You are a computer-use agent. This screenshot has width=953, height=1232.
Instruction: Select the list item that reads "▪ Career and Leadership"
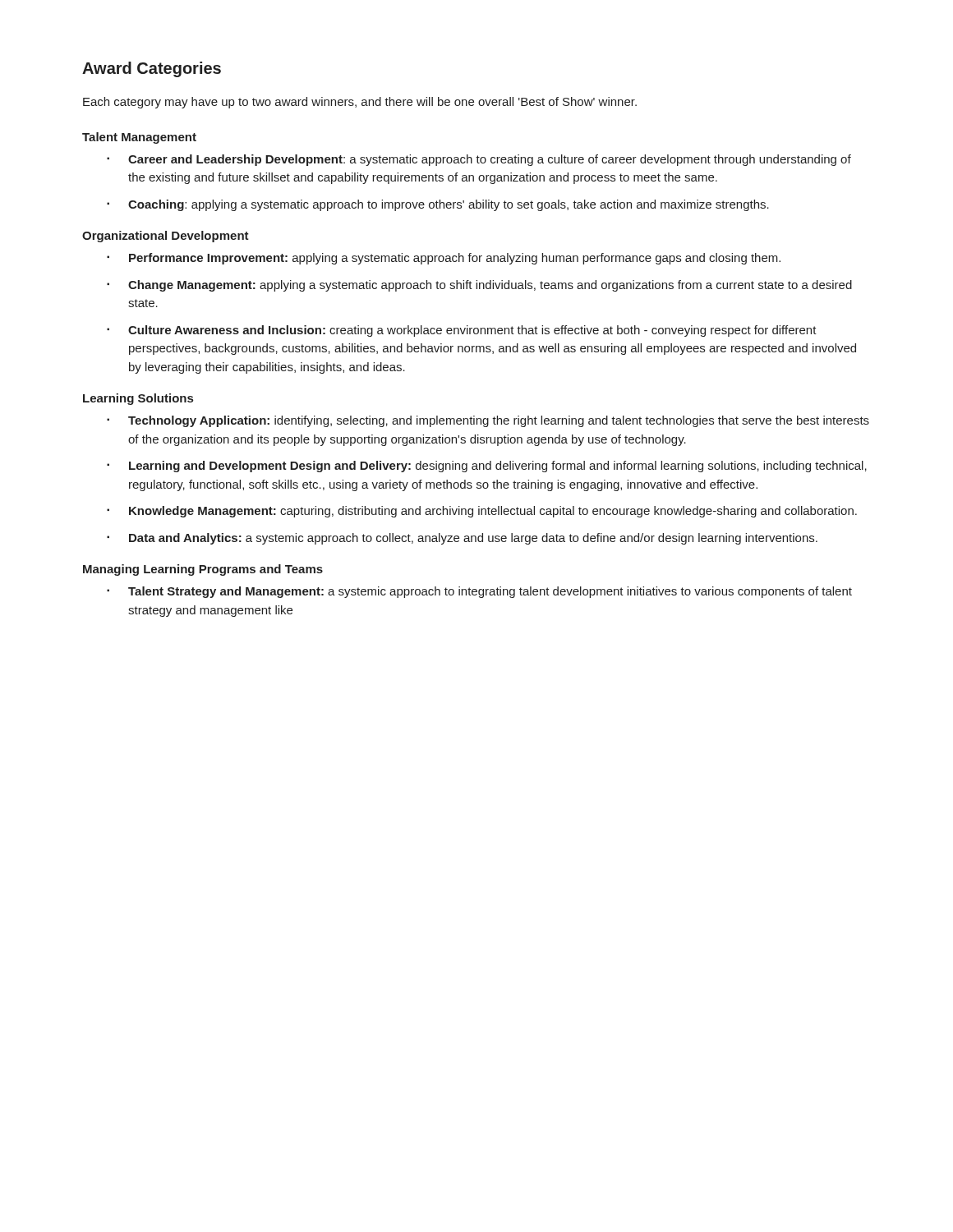pyautogui.click(x=489, y=168)
